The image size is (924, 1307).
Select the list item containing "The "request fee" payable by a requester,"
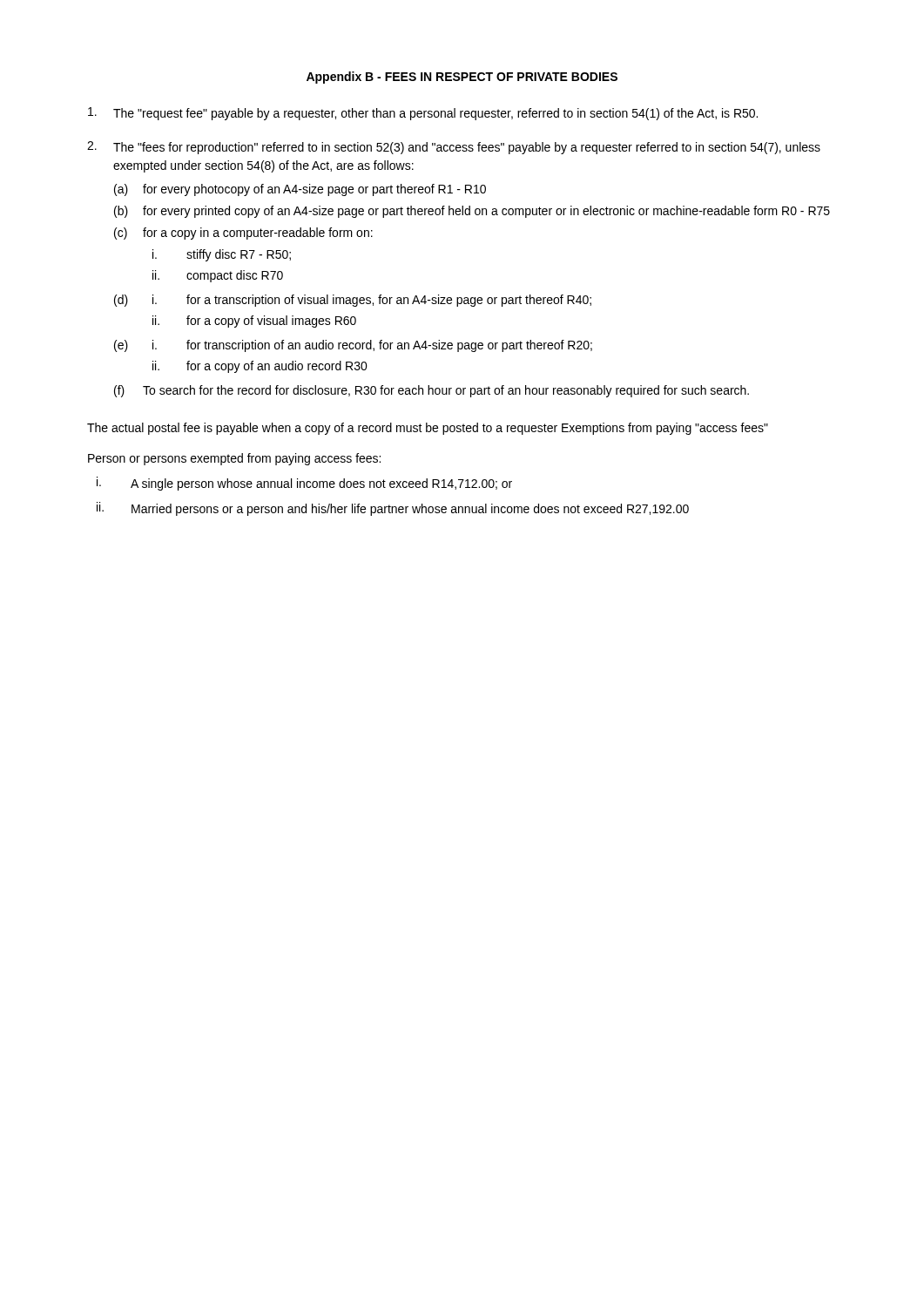pos(462,114)
